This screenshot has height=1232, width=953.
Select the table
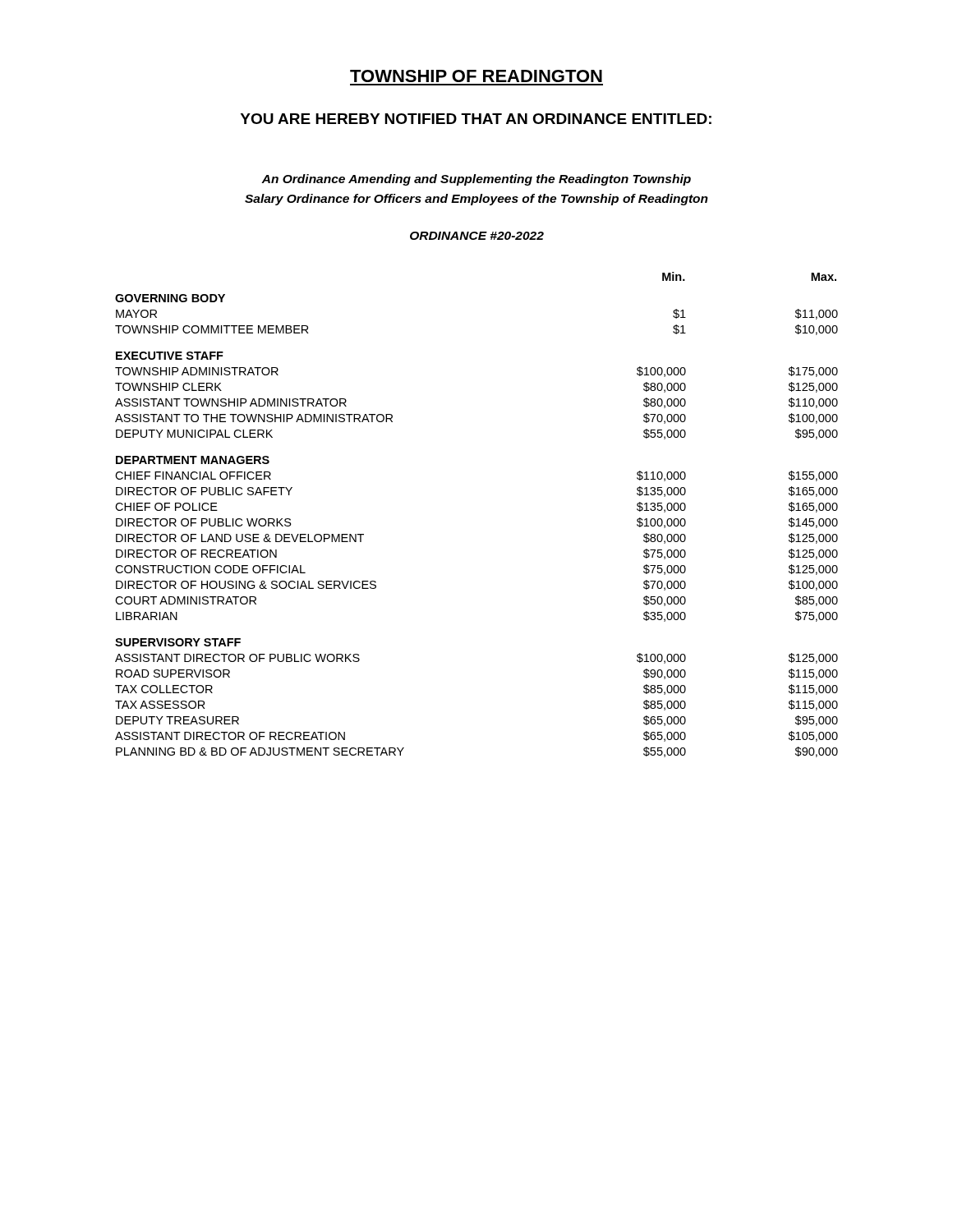[x=476, y=514]
